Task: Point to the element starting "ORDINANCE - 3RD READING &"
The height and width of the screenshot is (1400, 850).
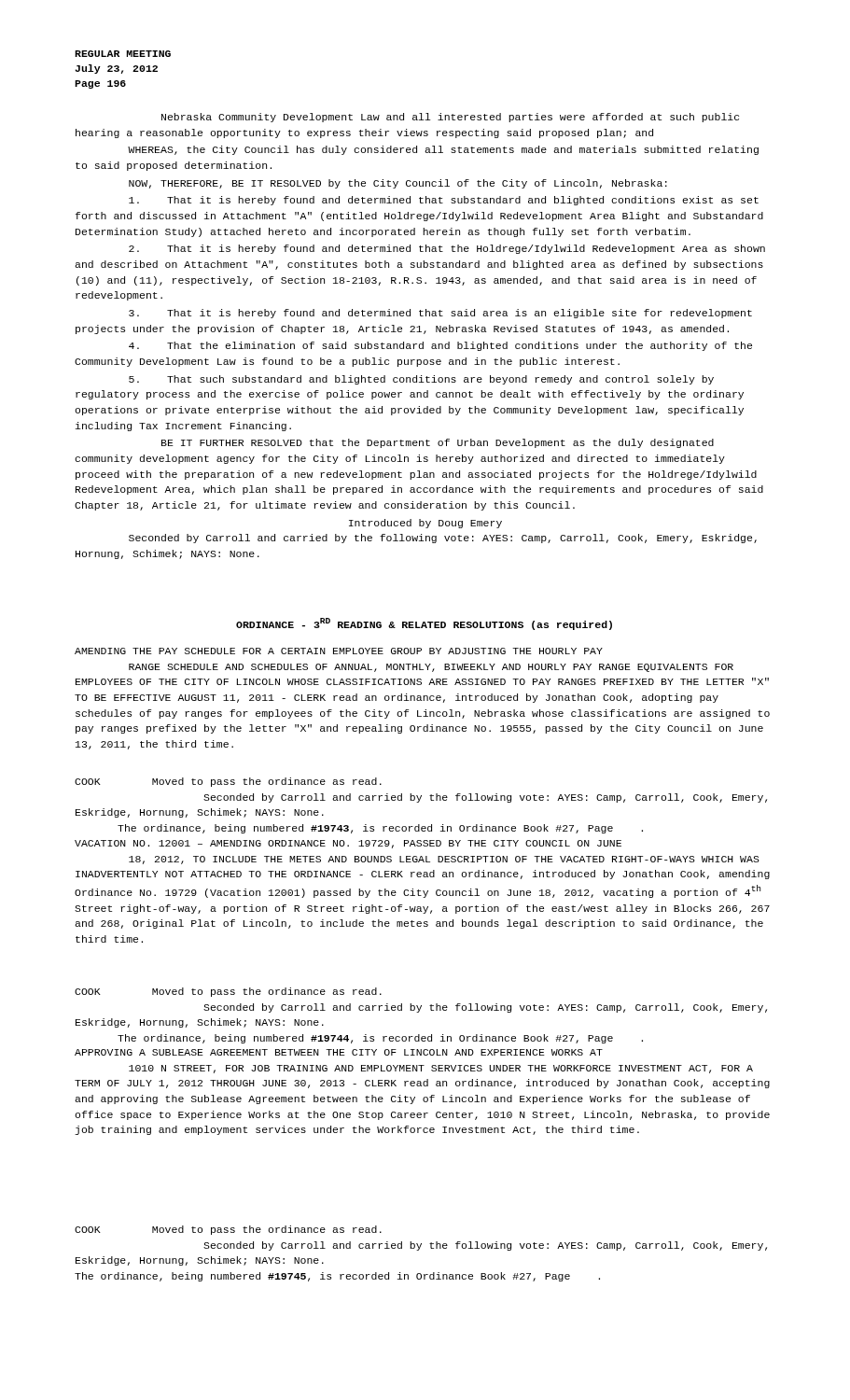Action: (425, 623)
